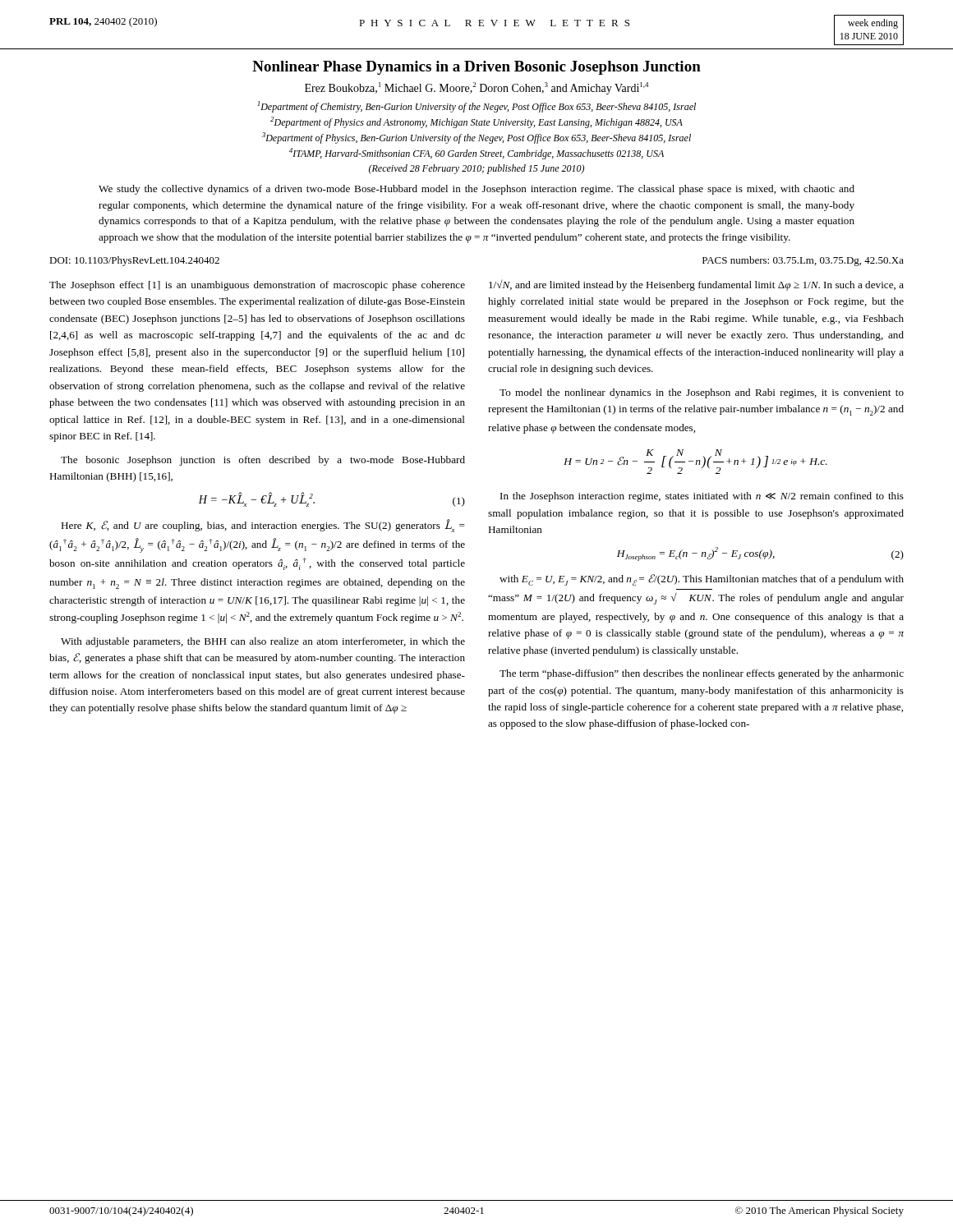
Task: Find the block on this page that starts "1Department of Chemistry, Ben-Gurion University of the"
Action: coord(476,137)
